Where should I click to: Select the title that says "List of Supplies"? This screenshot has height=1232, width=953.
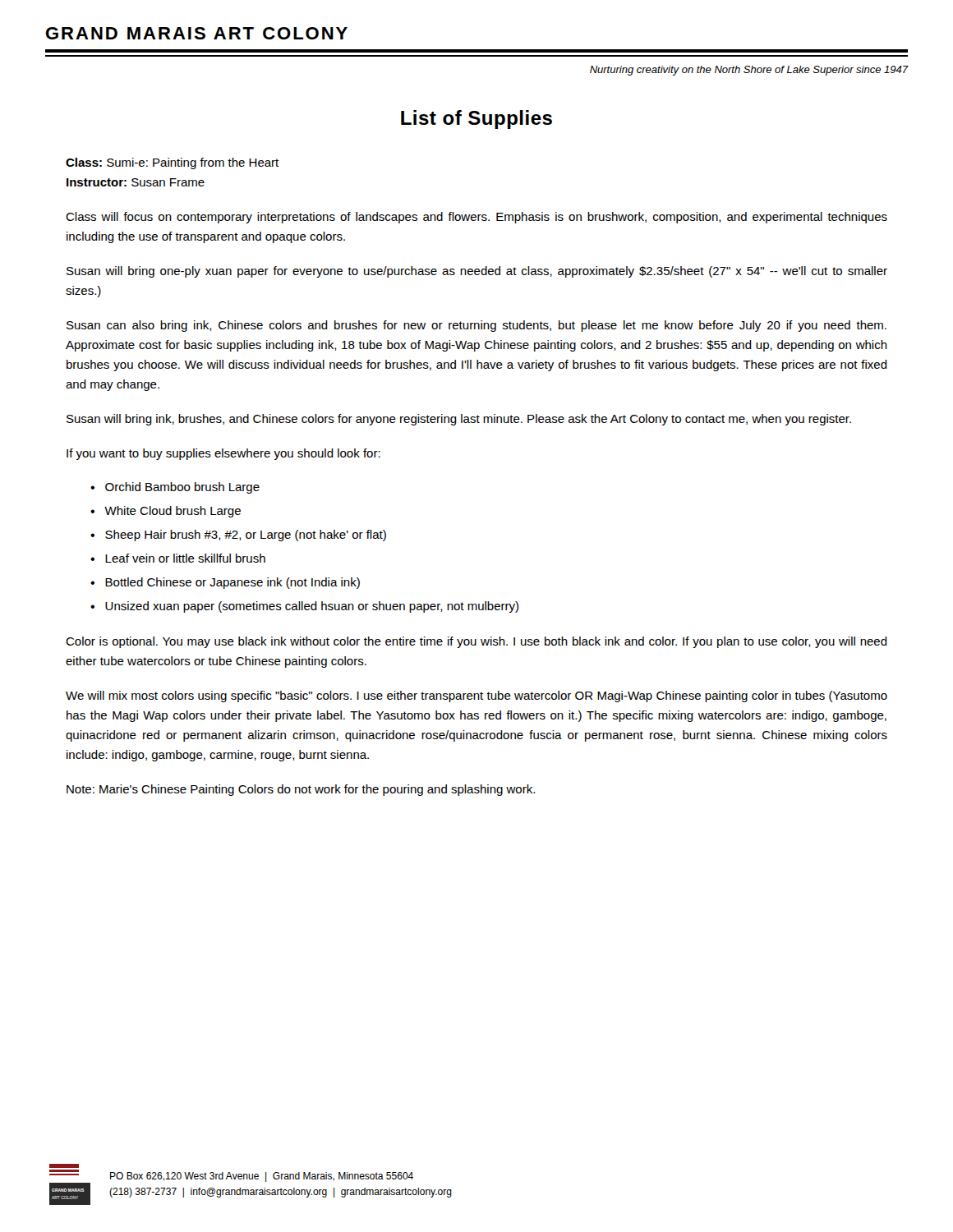pyautogui.click(x=476, y=118)
